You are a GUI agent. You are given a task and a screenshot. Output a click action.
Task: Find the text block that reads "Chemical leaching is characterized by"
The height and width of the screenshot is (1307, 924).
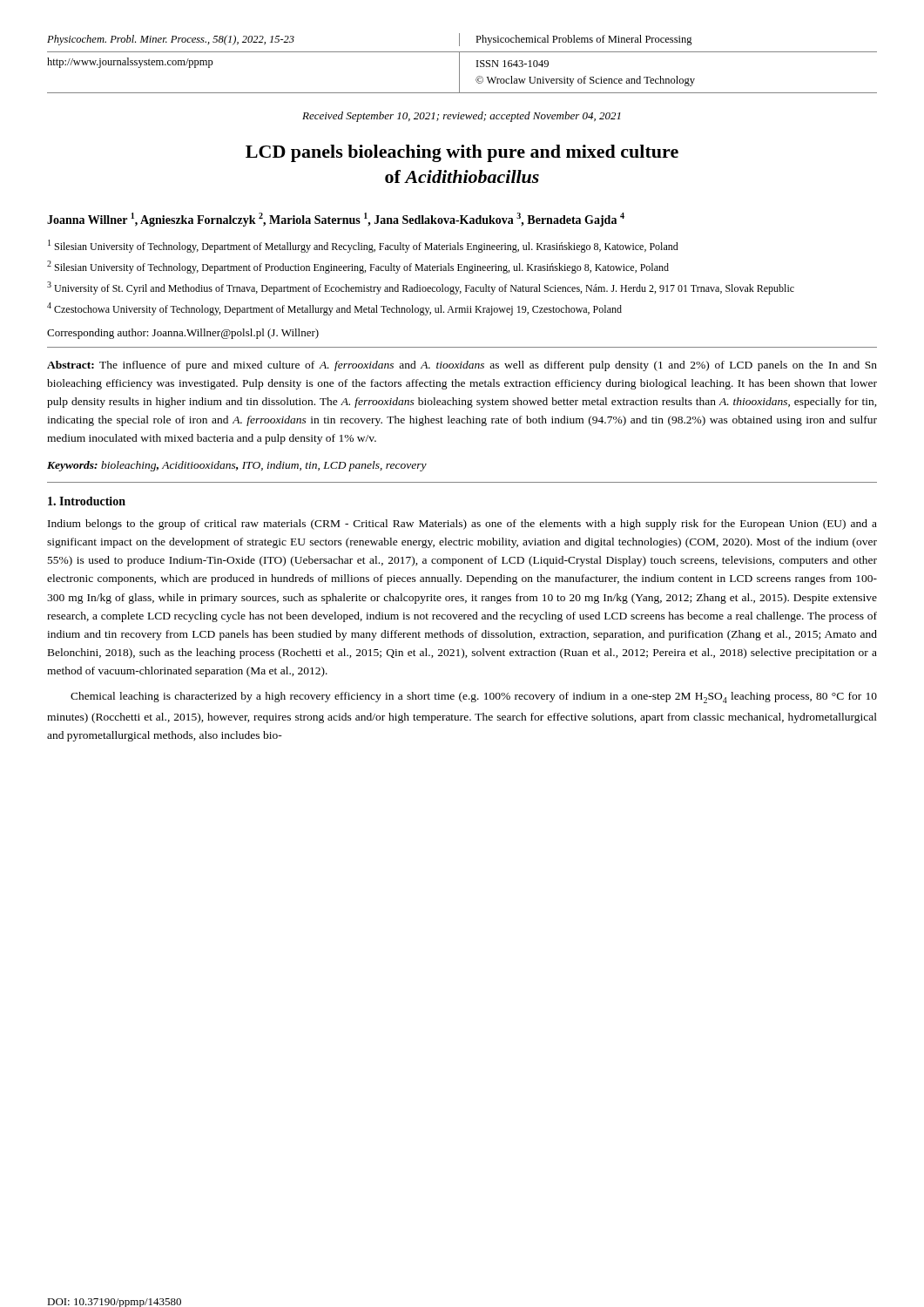click(x=462, y=716)
